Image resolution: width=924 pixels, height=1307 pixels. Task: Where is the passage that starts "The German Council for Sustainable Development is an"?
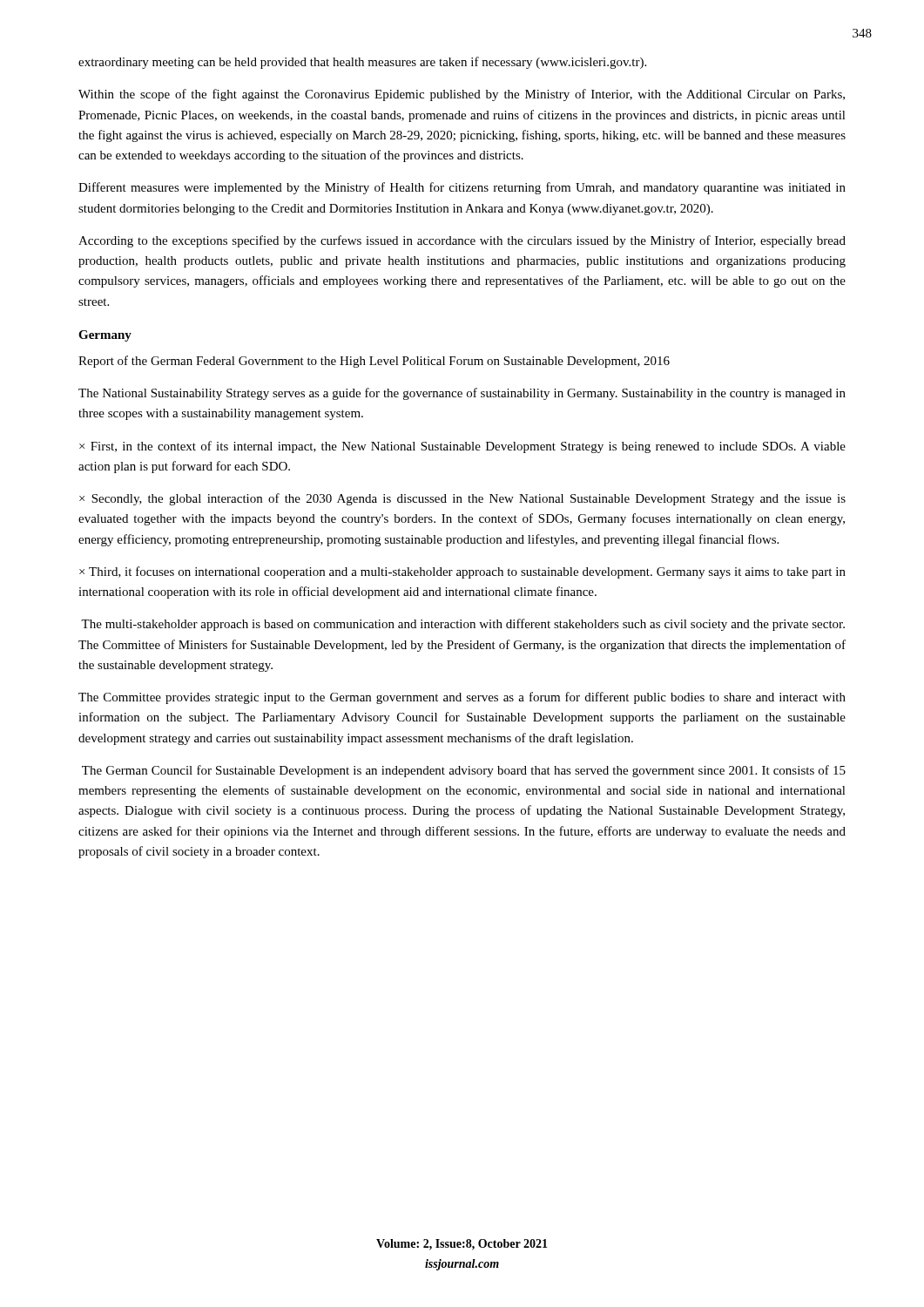point(462,811)
